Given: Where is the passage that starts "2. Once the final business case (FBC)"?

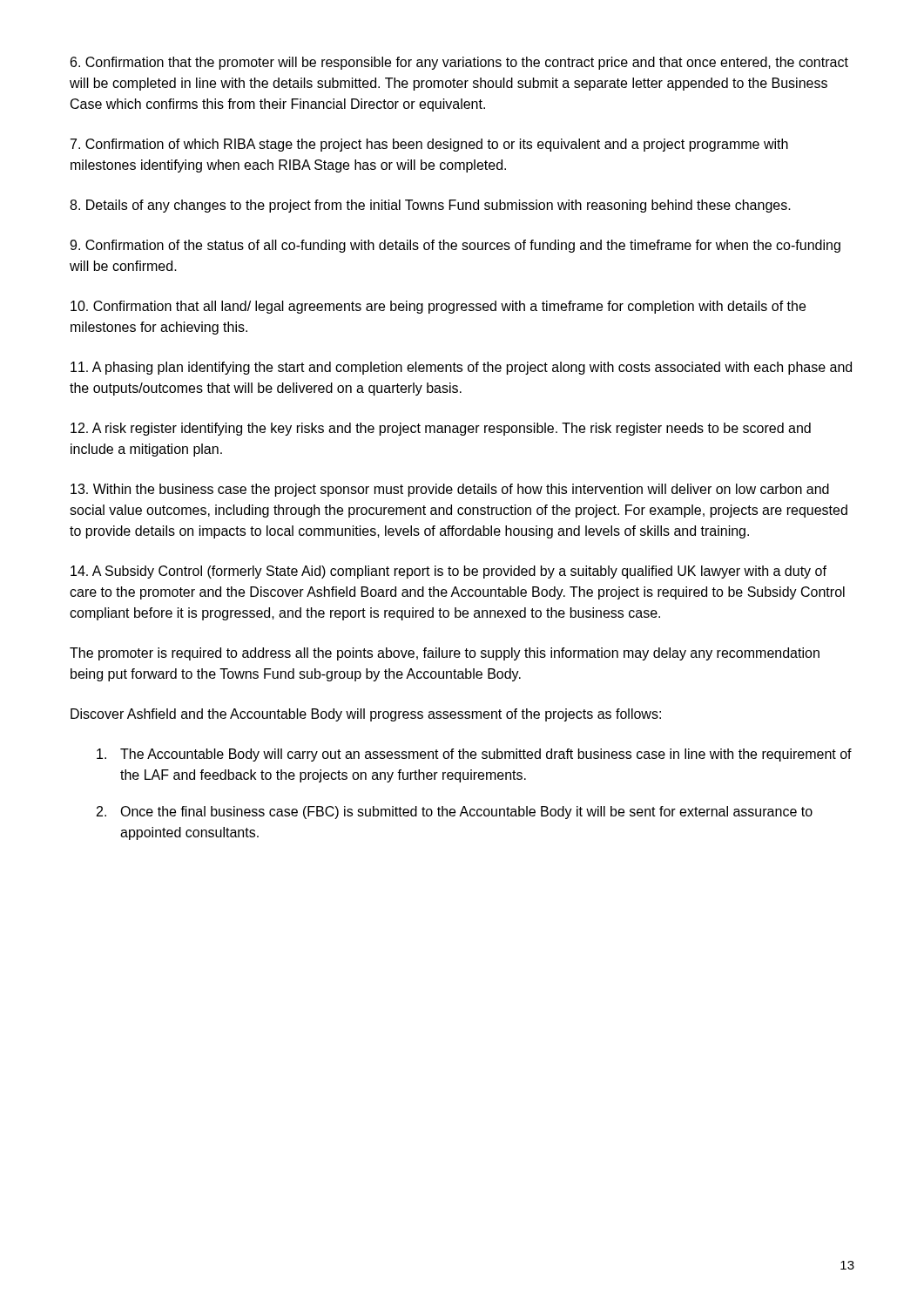Looking at the screenshot, I should [x=475, y=822].
